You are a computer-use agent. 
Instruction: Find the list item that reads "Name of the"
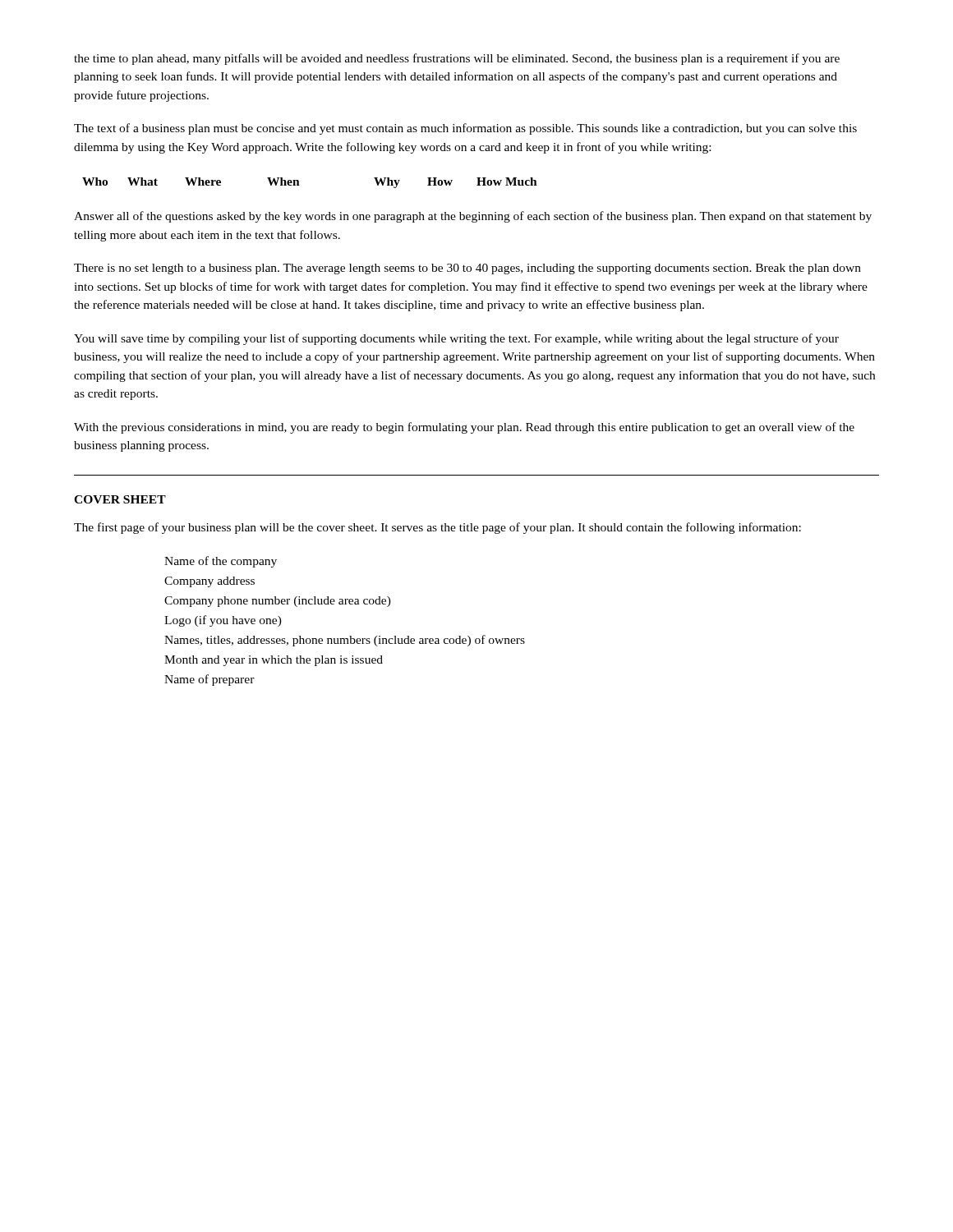(x=221, y=560)
